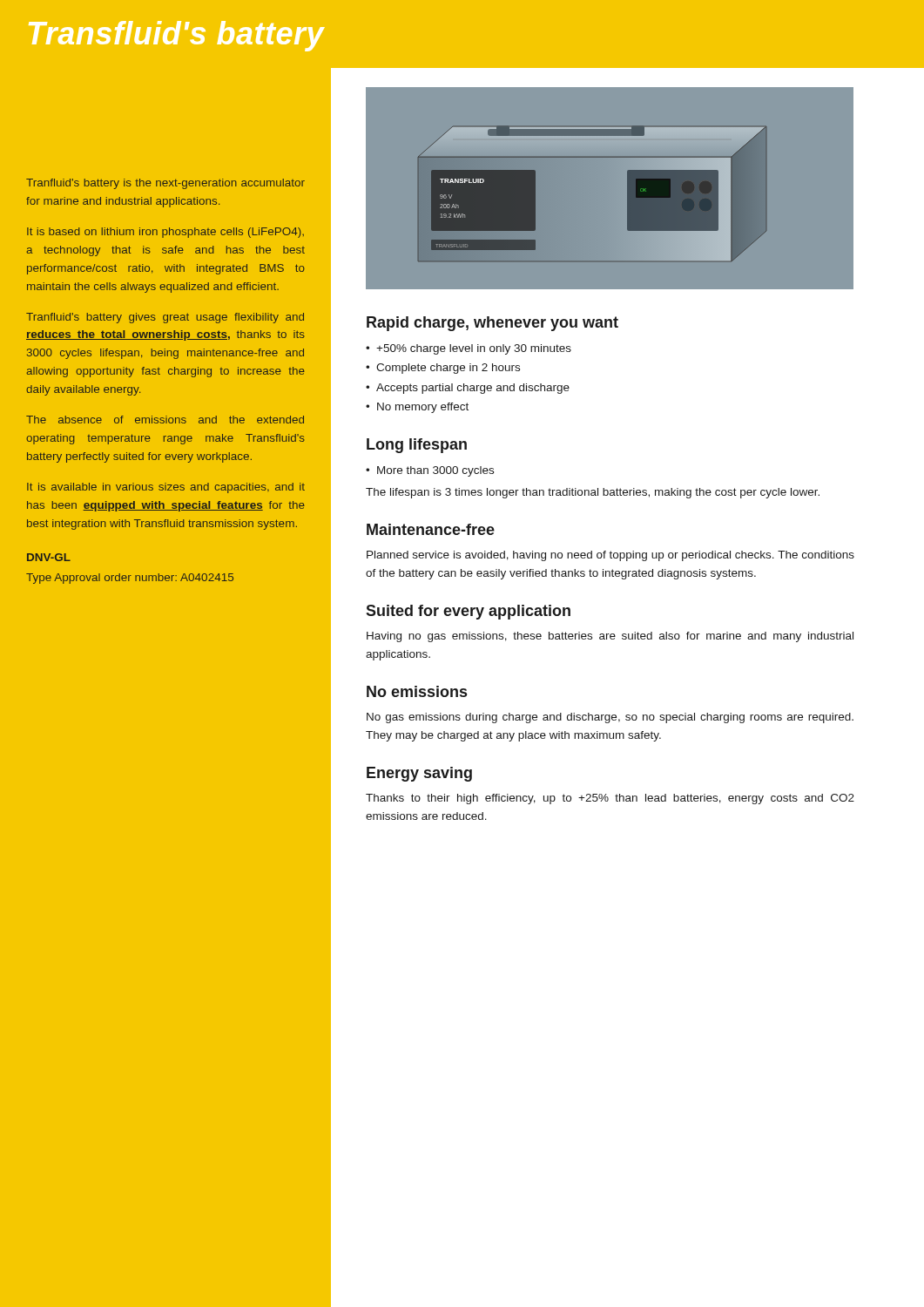Find the block on this page that starts "Tranfluid's battery gives great"

click(x=165, y=318)
